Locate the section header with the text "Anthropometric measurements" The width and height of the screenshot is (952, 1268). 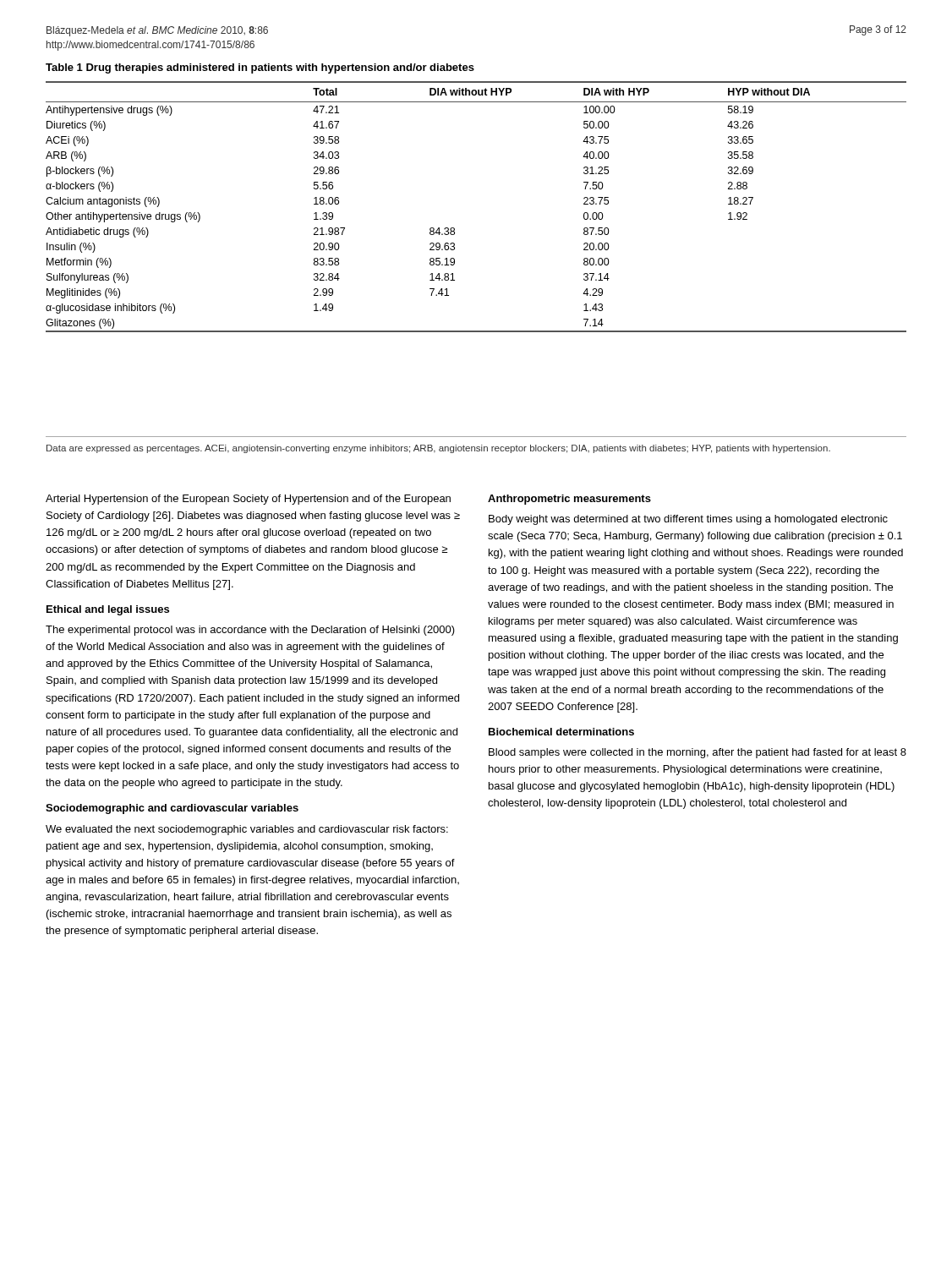point(569,498)
